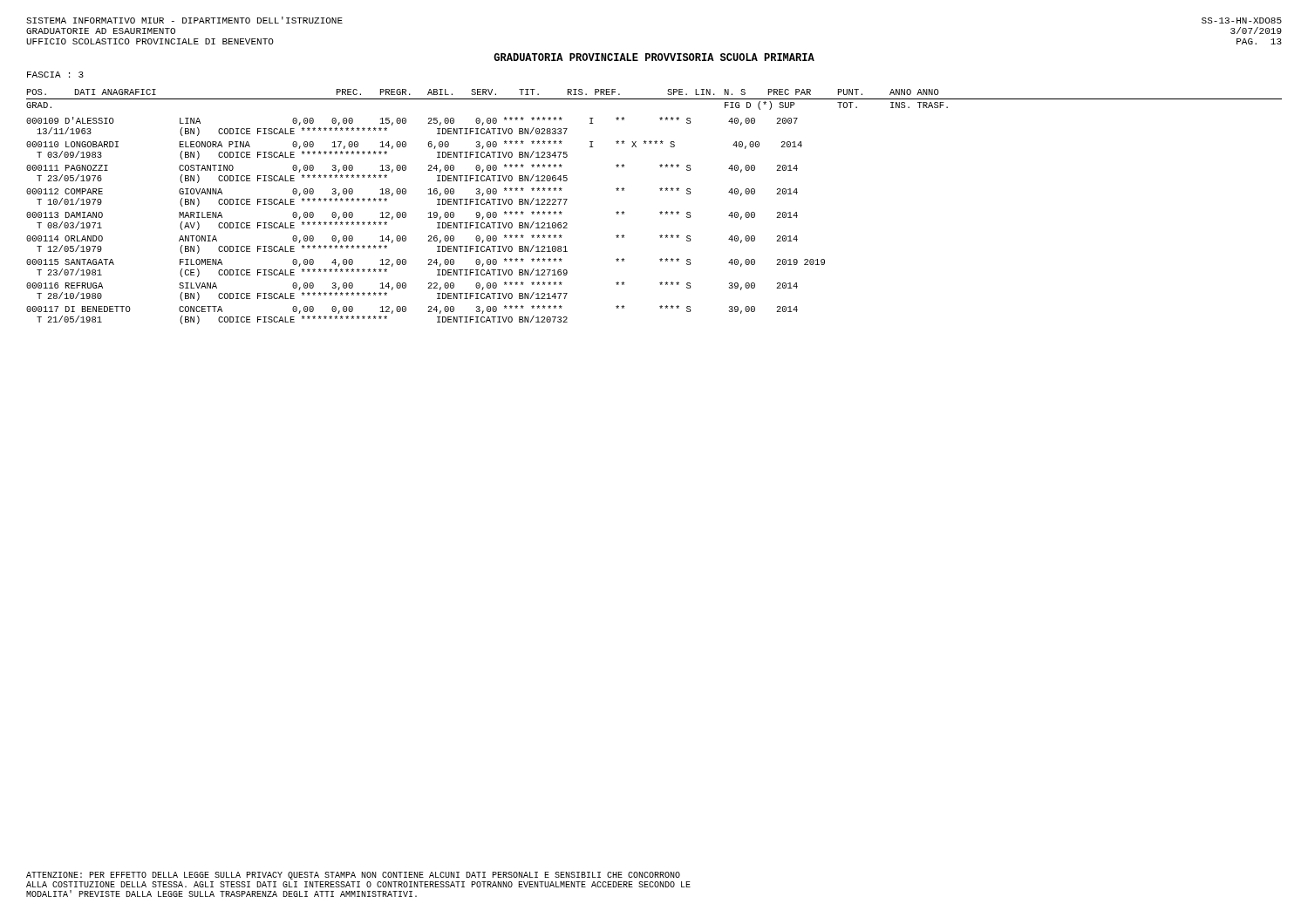Click on the table containing "POS. DATI ANAGRAFICI PREC. PREGR."
The width and height of the screenshot is (1308, 924).
[654, 206]
